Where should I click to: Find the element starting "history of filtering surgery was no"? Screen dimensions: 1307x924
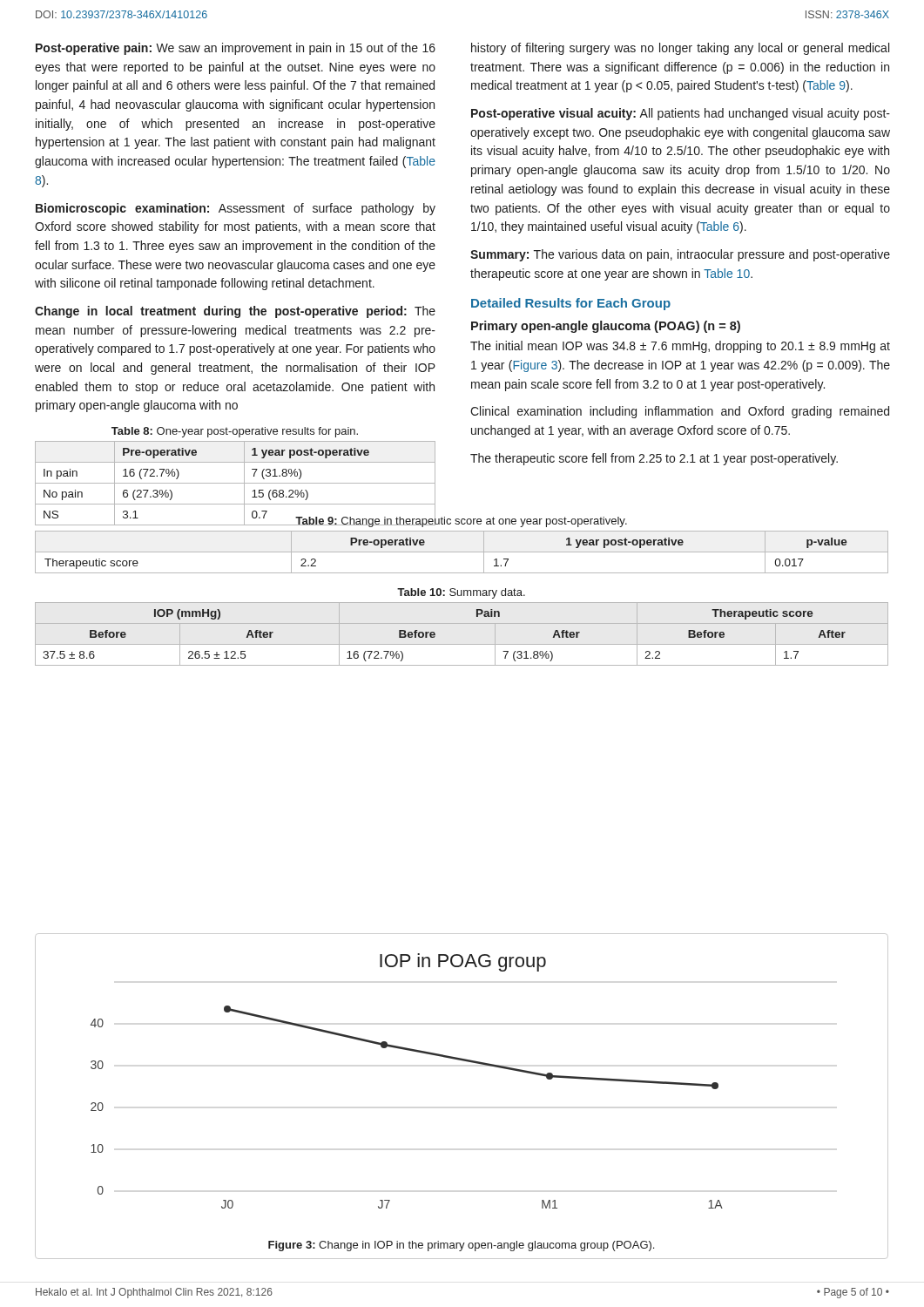pos(680,68)
